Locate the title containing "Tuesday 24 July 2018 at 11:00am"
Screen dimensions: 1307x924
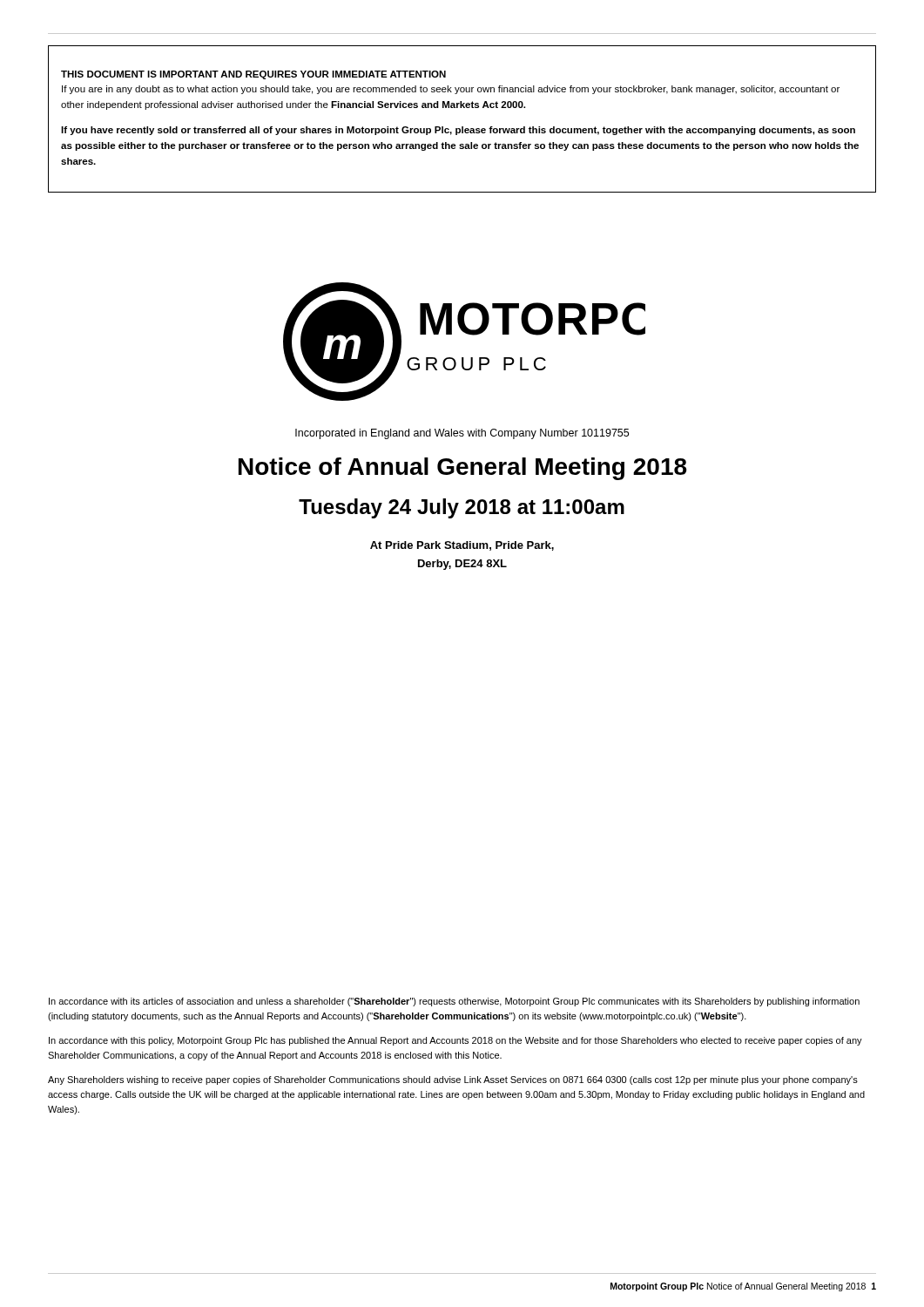click(462, 507)
